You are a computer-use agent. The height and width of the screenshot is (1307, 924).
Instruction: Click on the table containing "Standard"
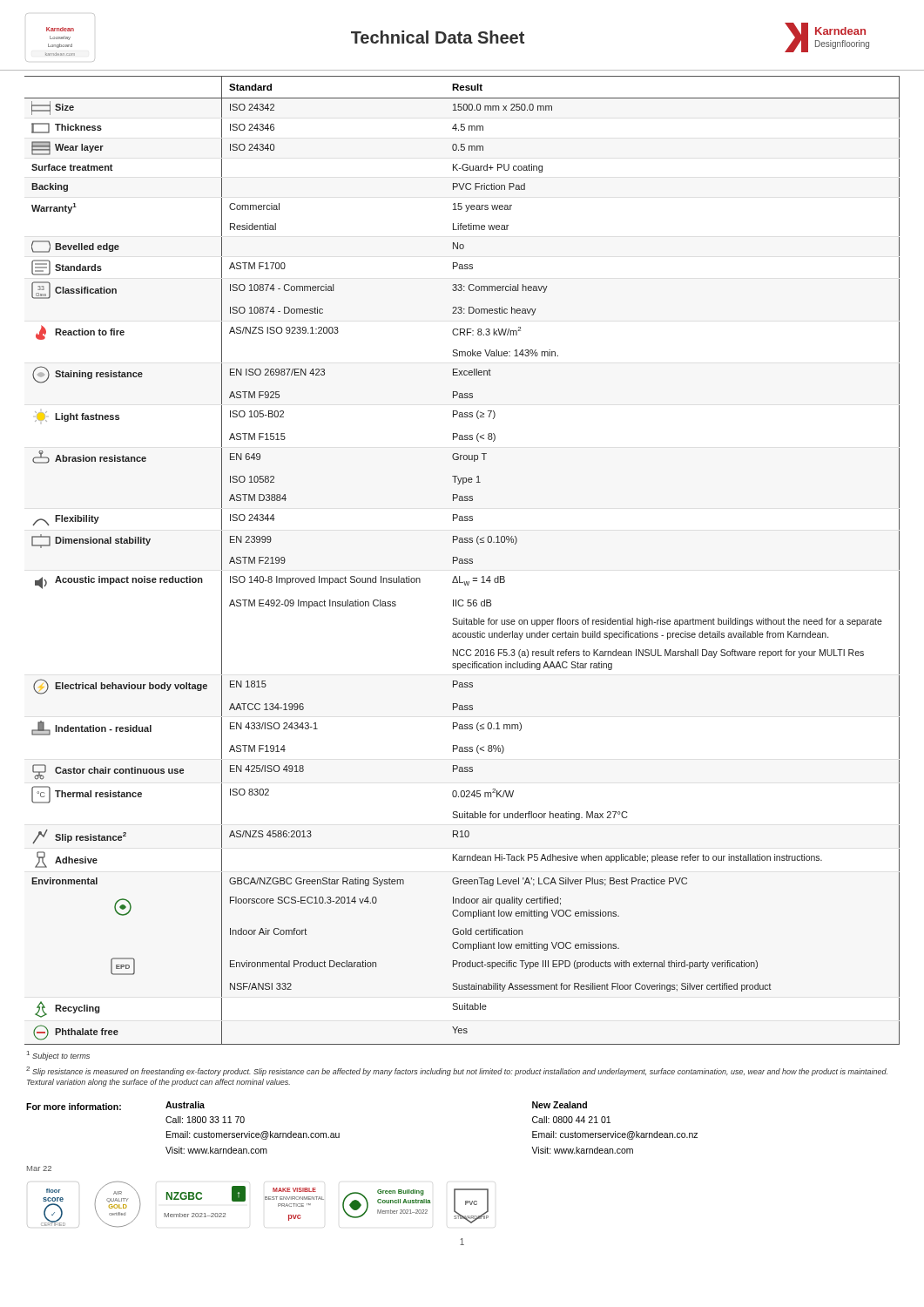[462, 558]
